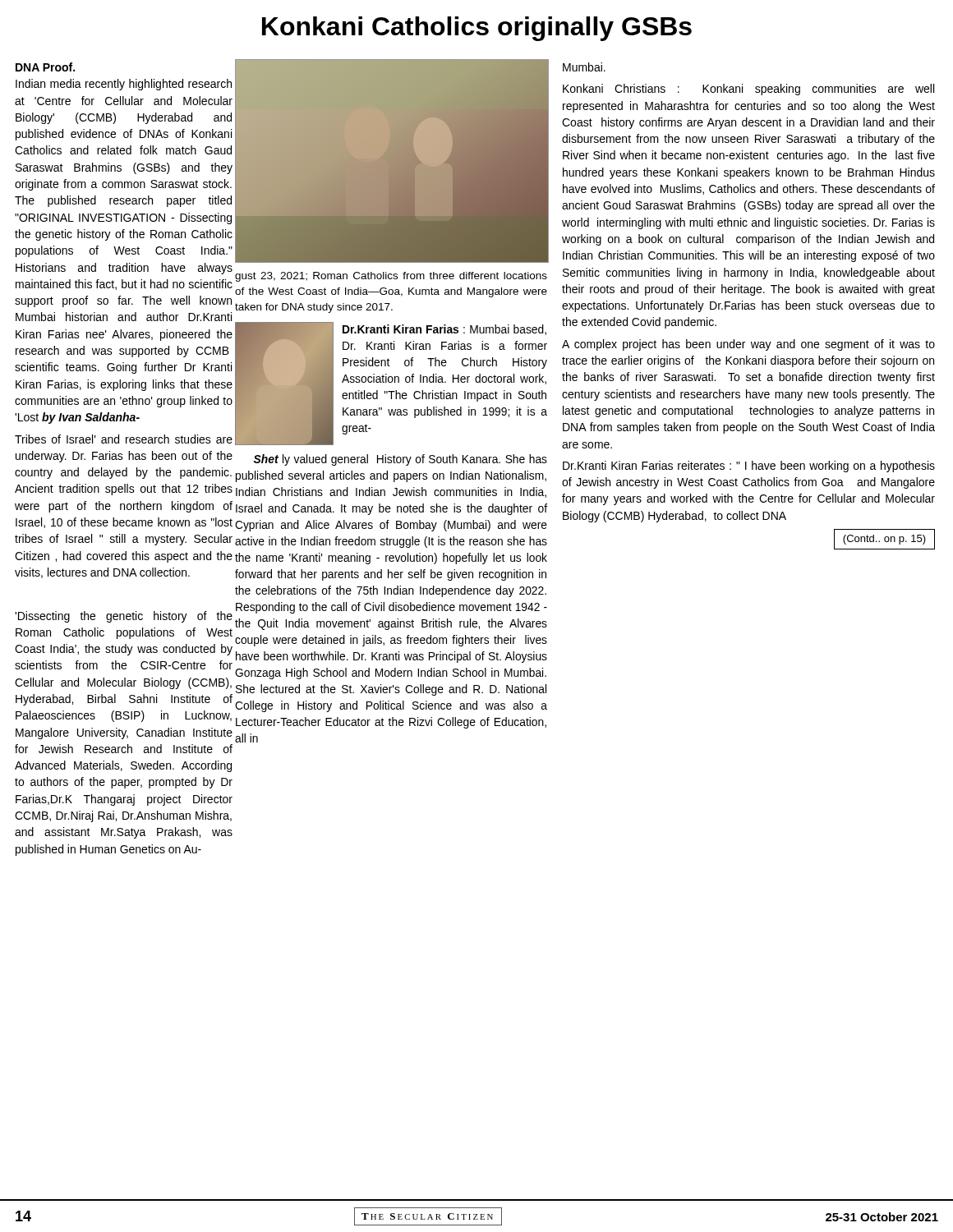
Task: Locate the text block with the text "DNA Proof. Indian media recently highlighted research at"
Action: [124, 458]
